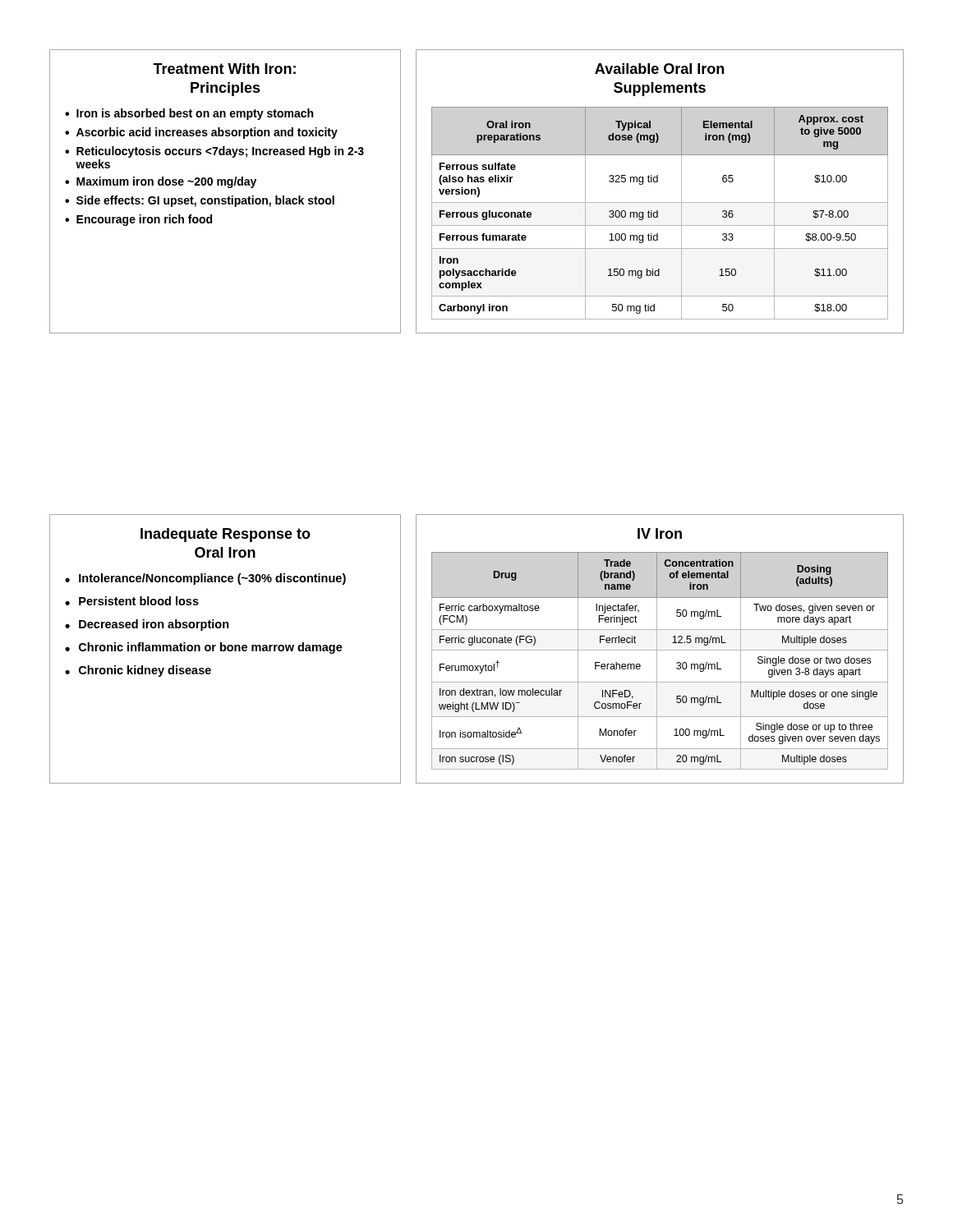This screenshot has width=953, height=1232.
Task: Click on the title with the text "Inadequate Response toOral Iron"
Action: point(225,543)
